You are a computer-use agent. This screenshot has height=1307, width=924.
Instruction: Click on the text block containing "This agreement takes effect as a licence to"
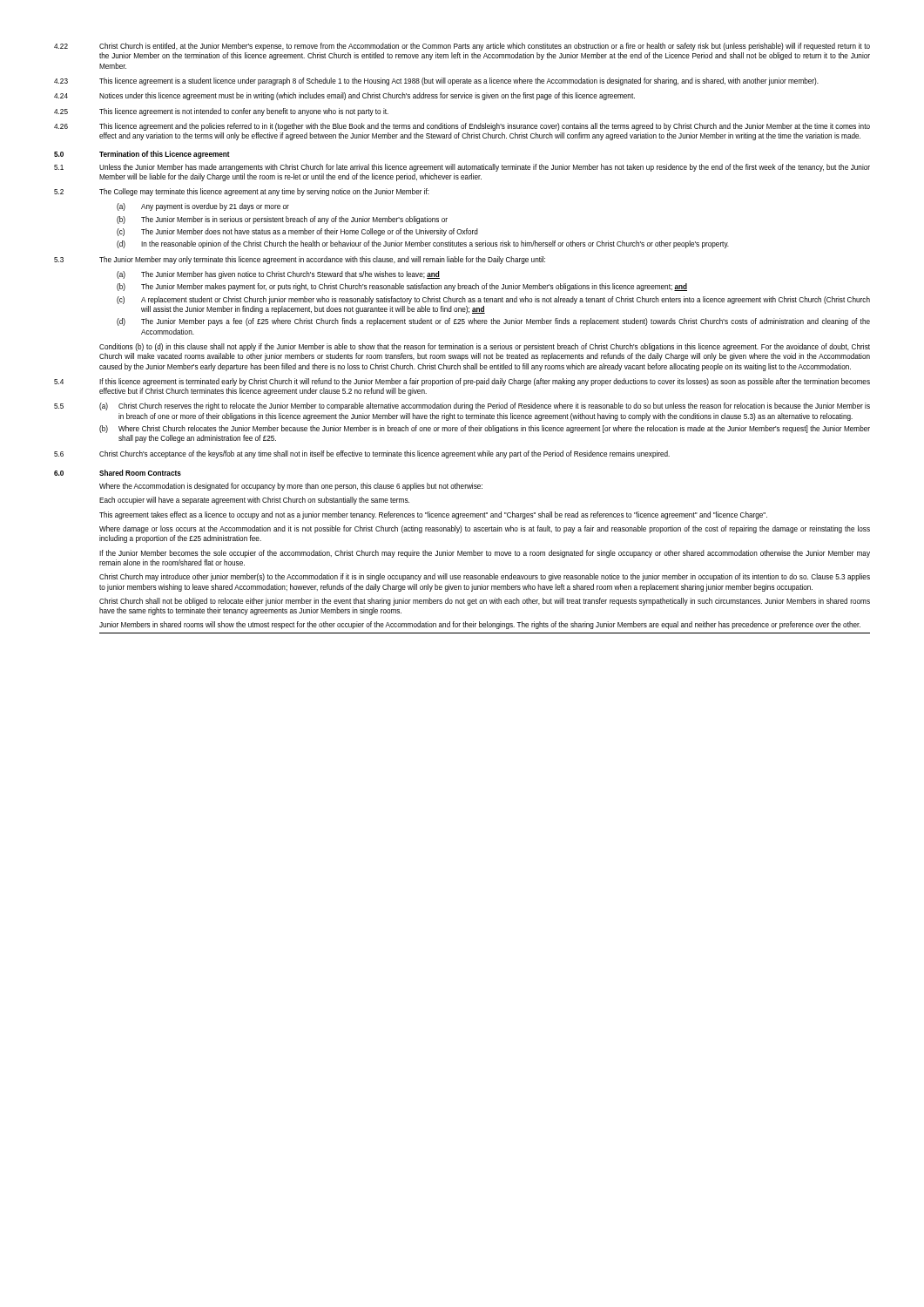[433, 515]
